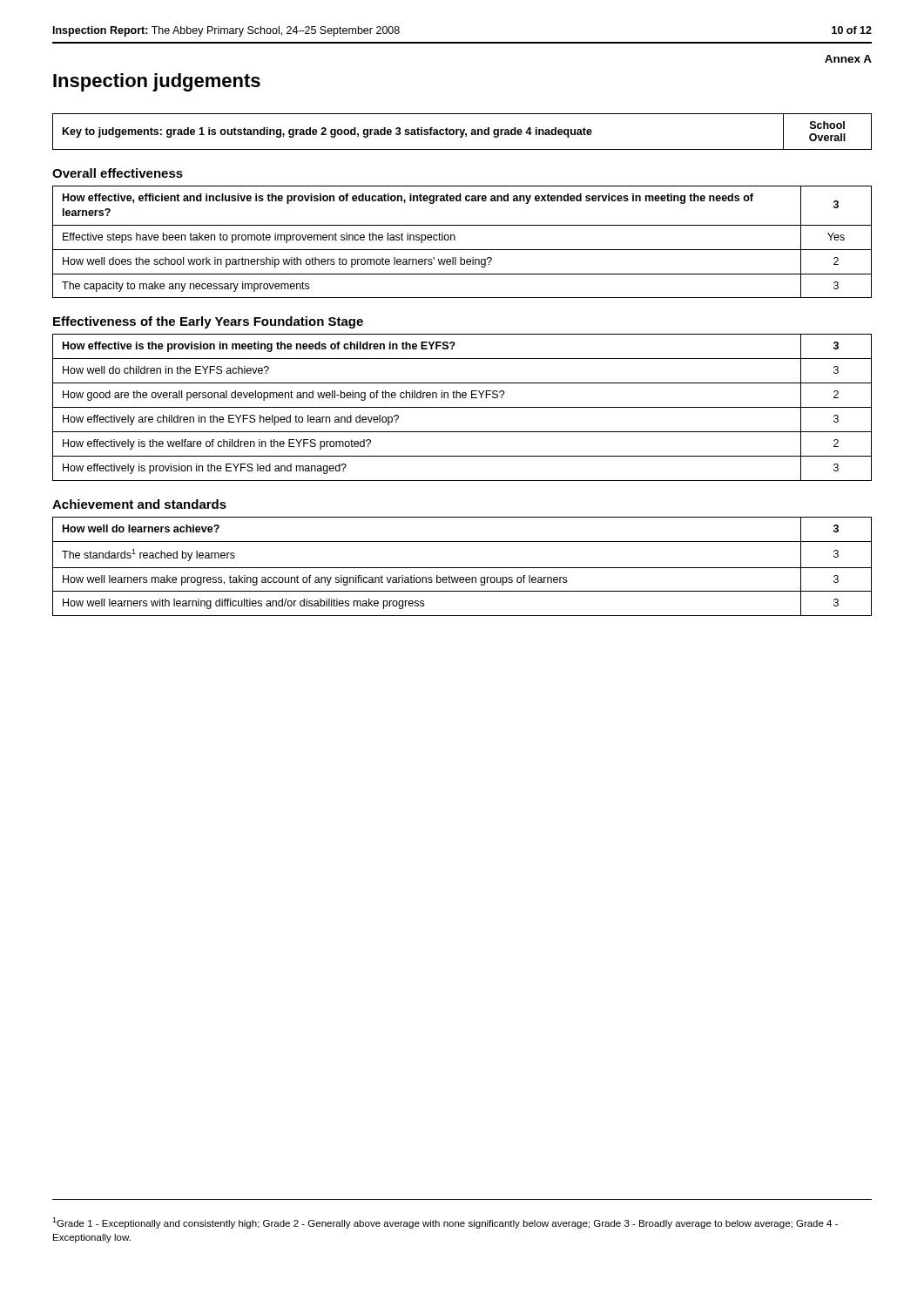Viewport: 924px width, 1307px height.
Task: Find the section header with the text "Achievement and standards"
Action: click(x=139, y=504)
